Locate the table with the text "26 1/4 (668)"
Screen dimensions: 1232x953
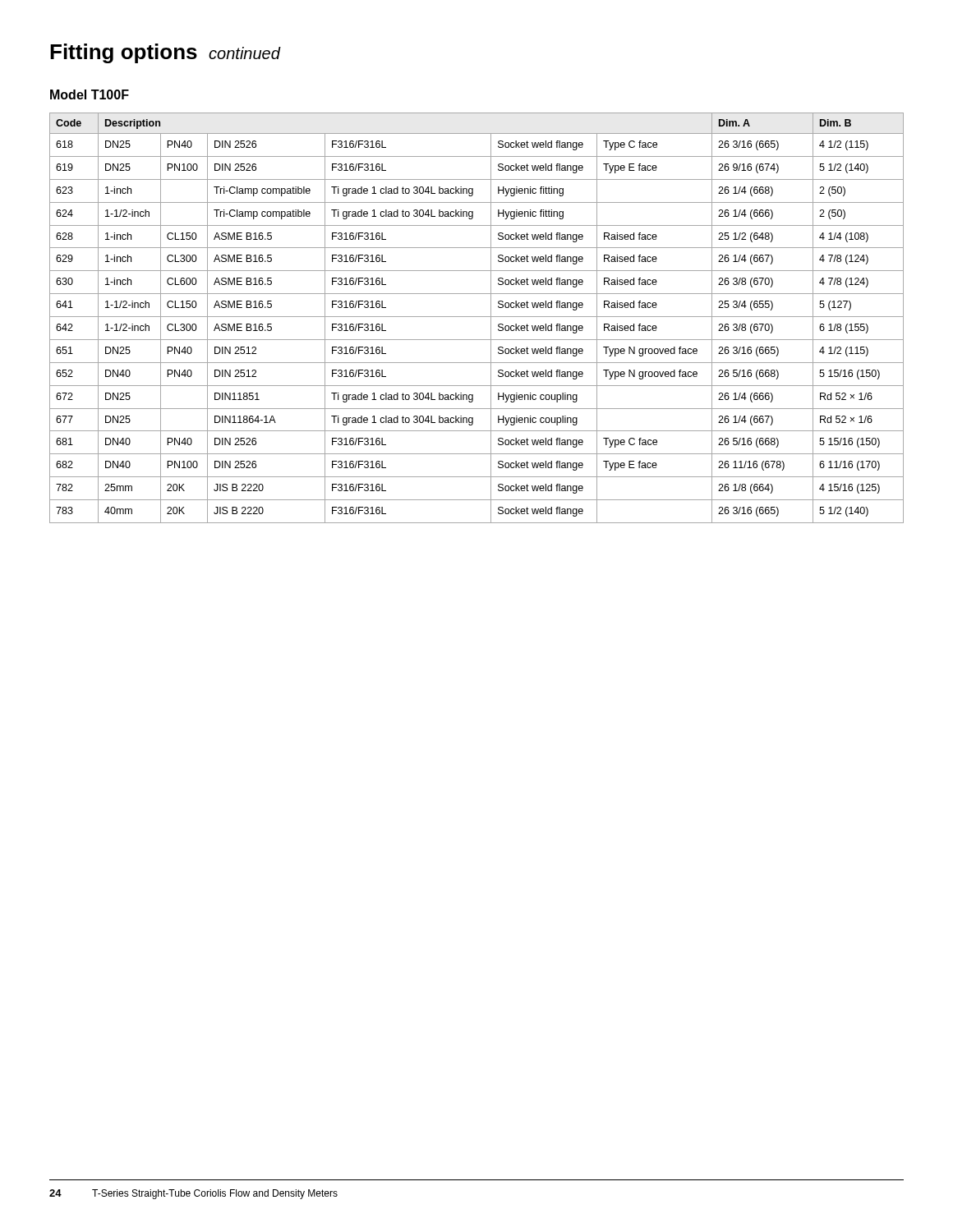click(x=476, y=318)
